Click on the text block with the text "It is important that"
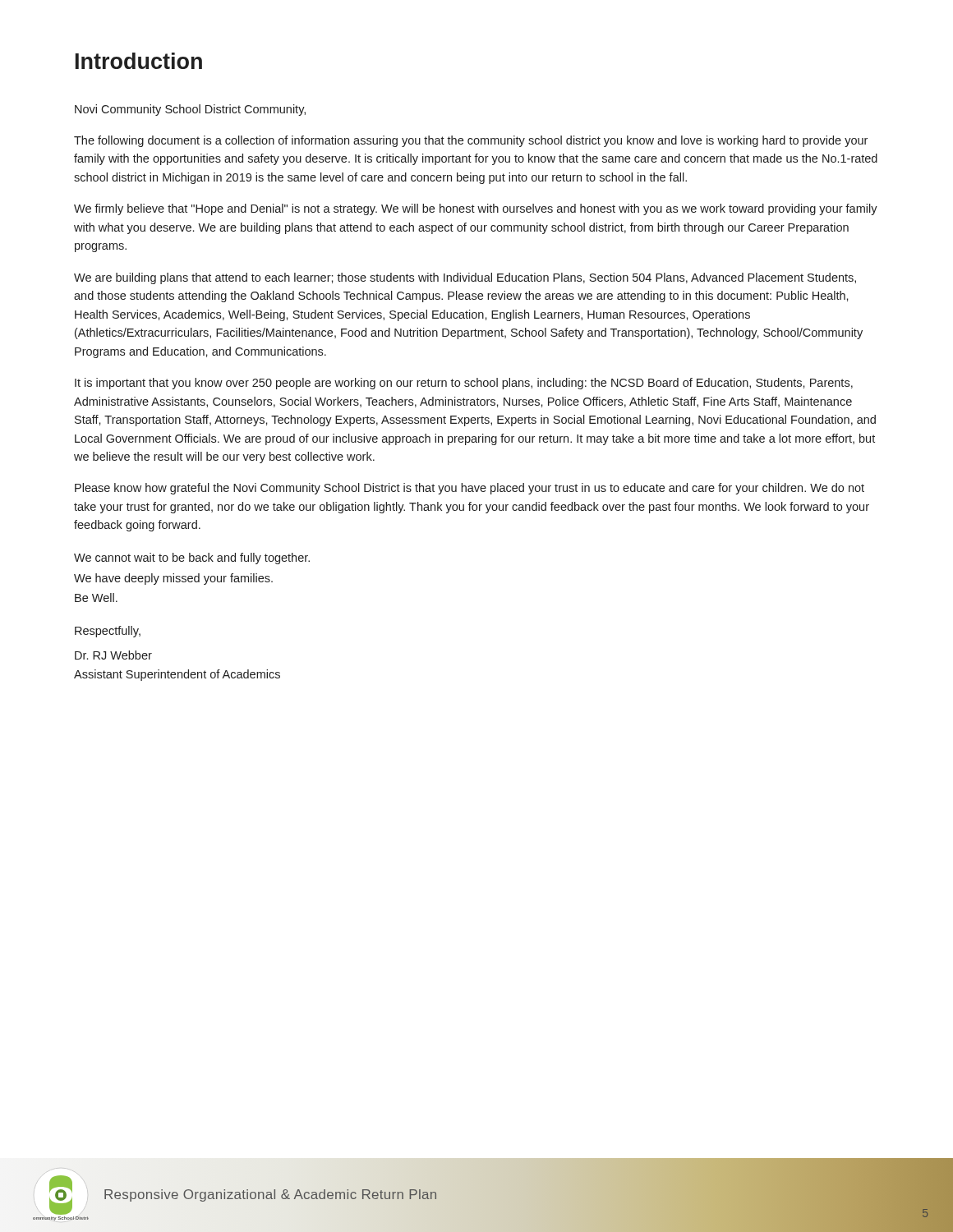This screenshot has height=1232, width=953. [x=475, y=420]
